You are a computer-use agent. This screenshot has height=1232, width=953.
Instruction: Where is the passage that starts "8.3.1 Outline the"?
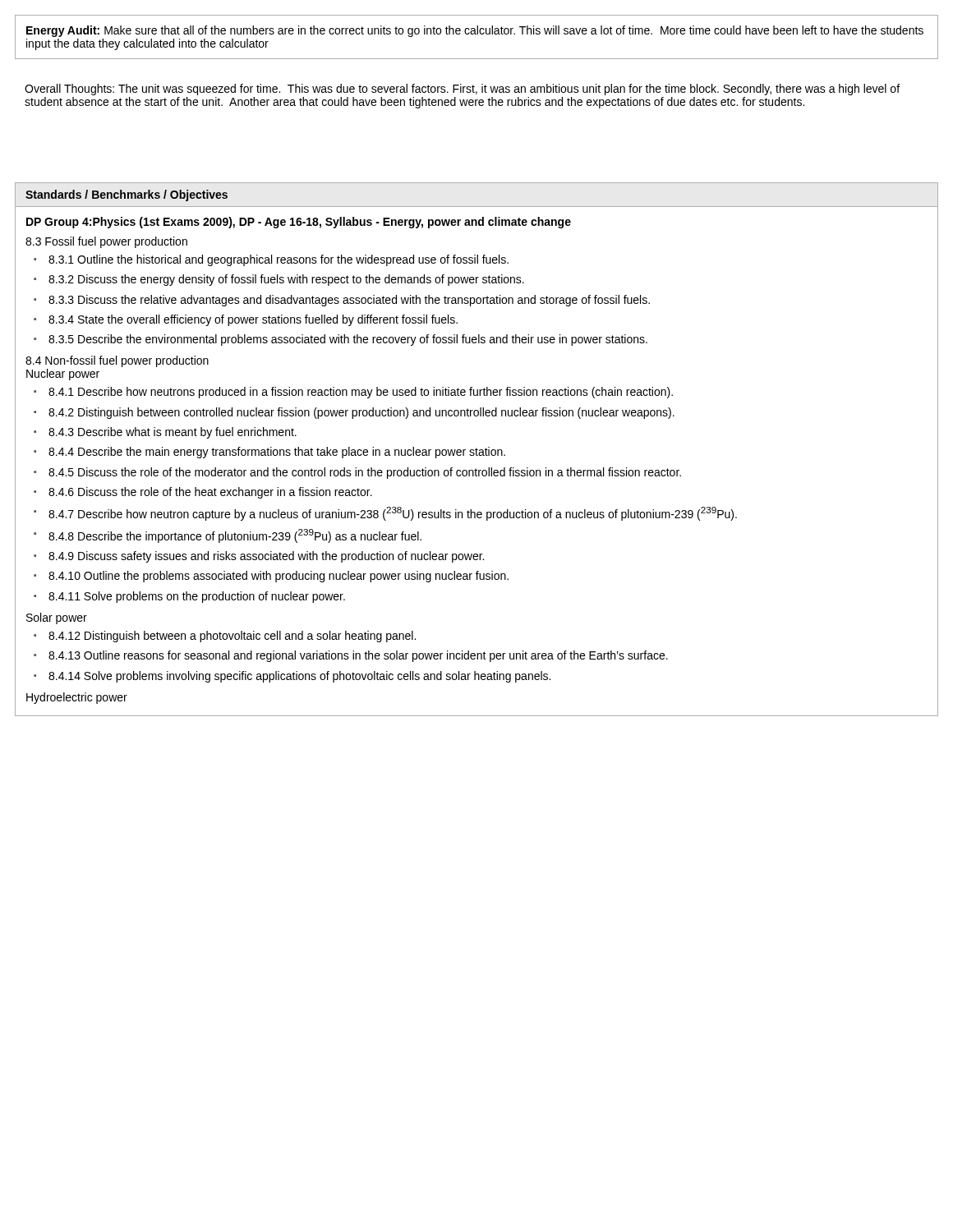tap(279, 260)
